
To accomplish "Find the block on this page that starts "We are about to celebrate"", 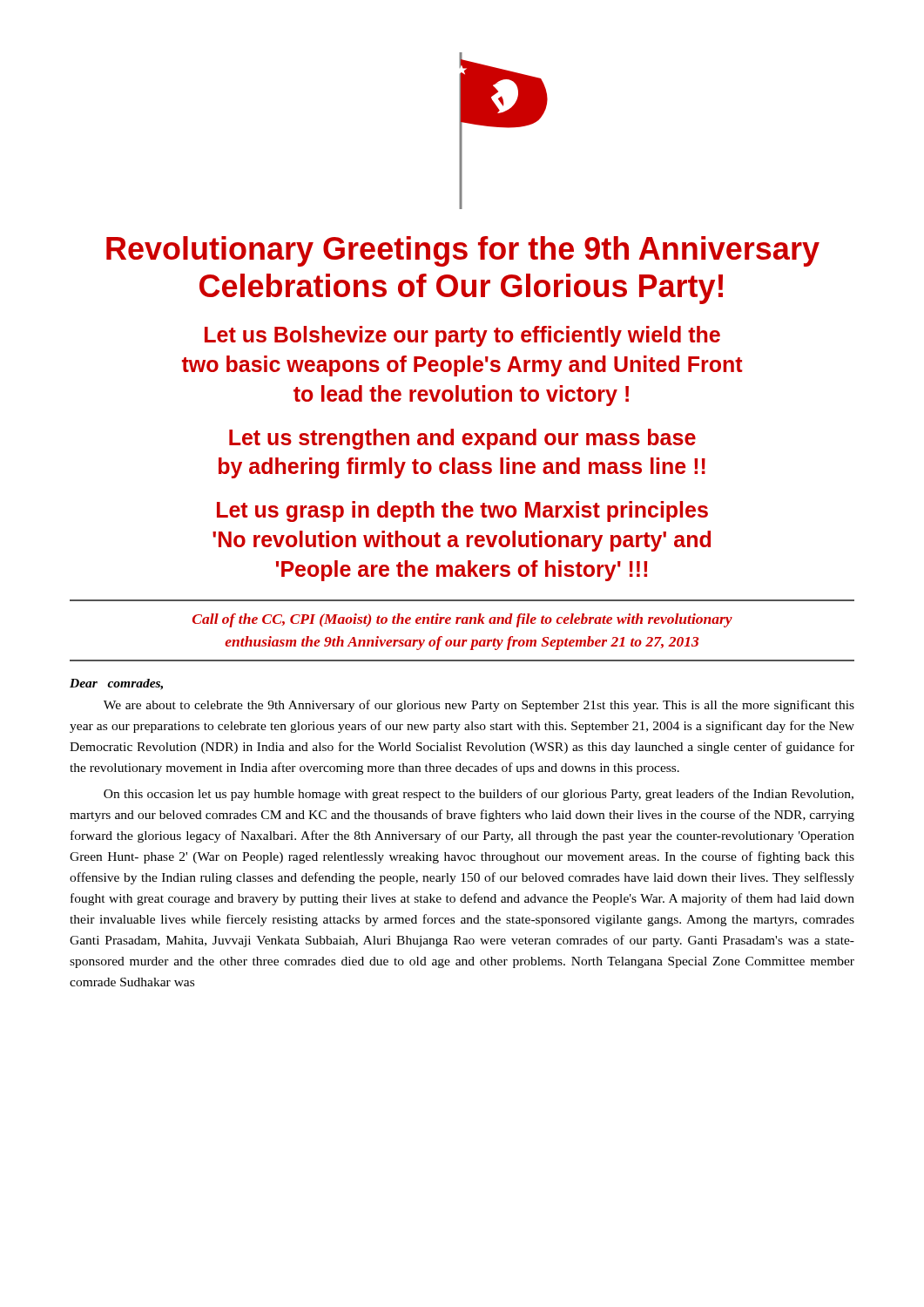I will click(x=462, y=844).
